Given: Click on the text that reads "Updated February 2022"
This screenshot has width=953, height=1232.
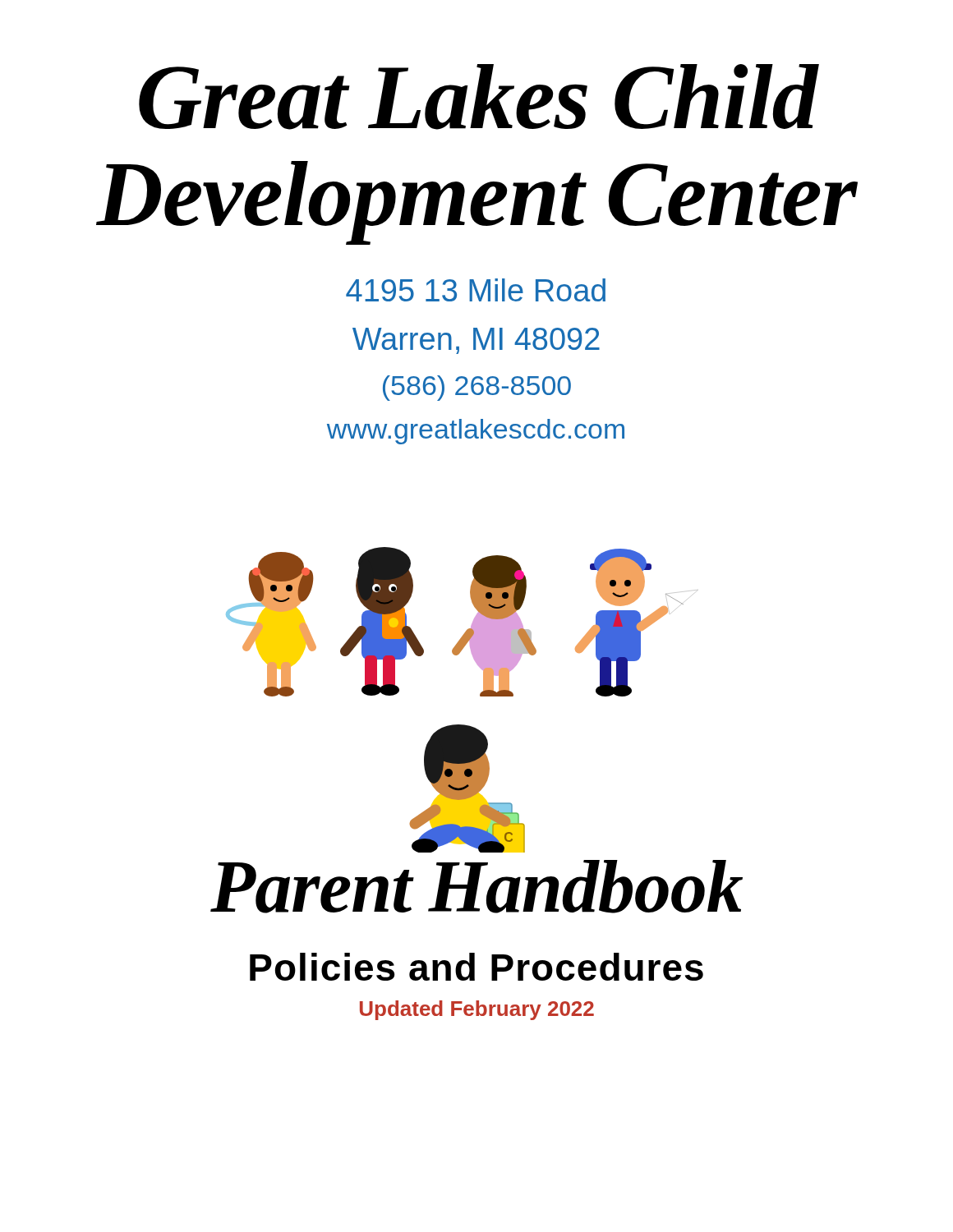Looking at the screenshot, I should (x=476, y=1009).
